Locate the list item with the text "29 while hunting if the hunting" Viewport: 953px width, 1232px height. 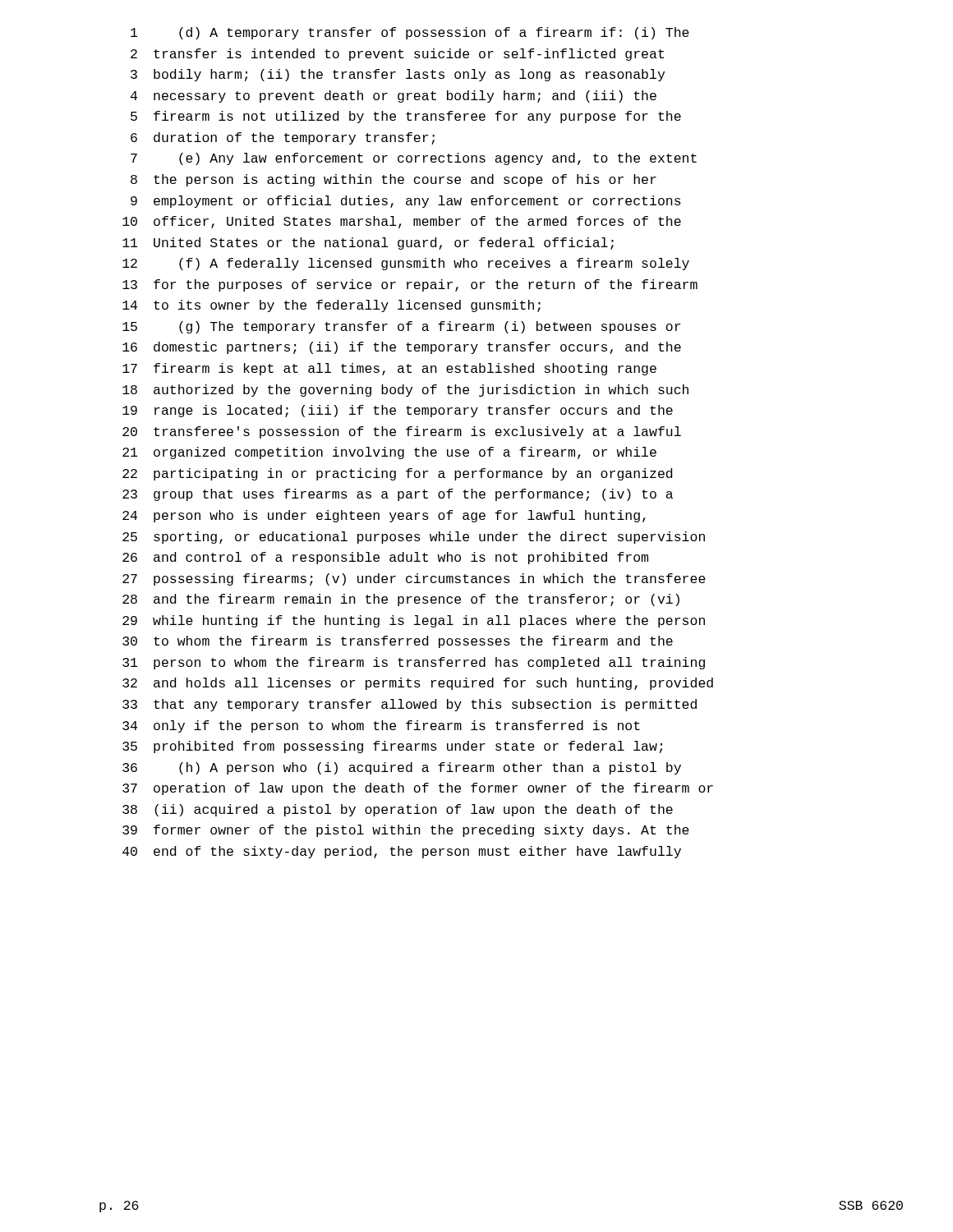[501, 621]
